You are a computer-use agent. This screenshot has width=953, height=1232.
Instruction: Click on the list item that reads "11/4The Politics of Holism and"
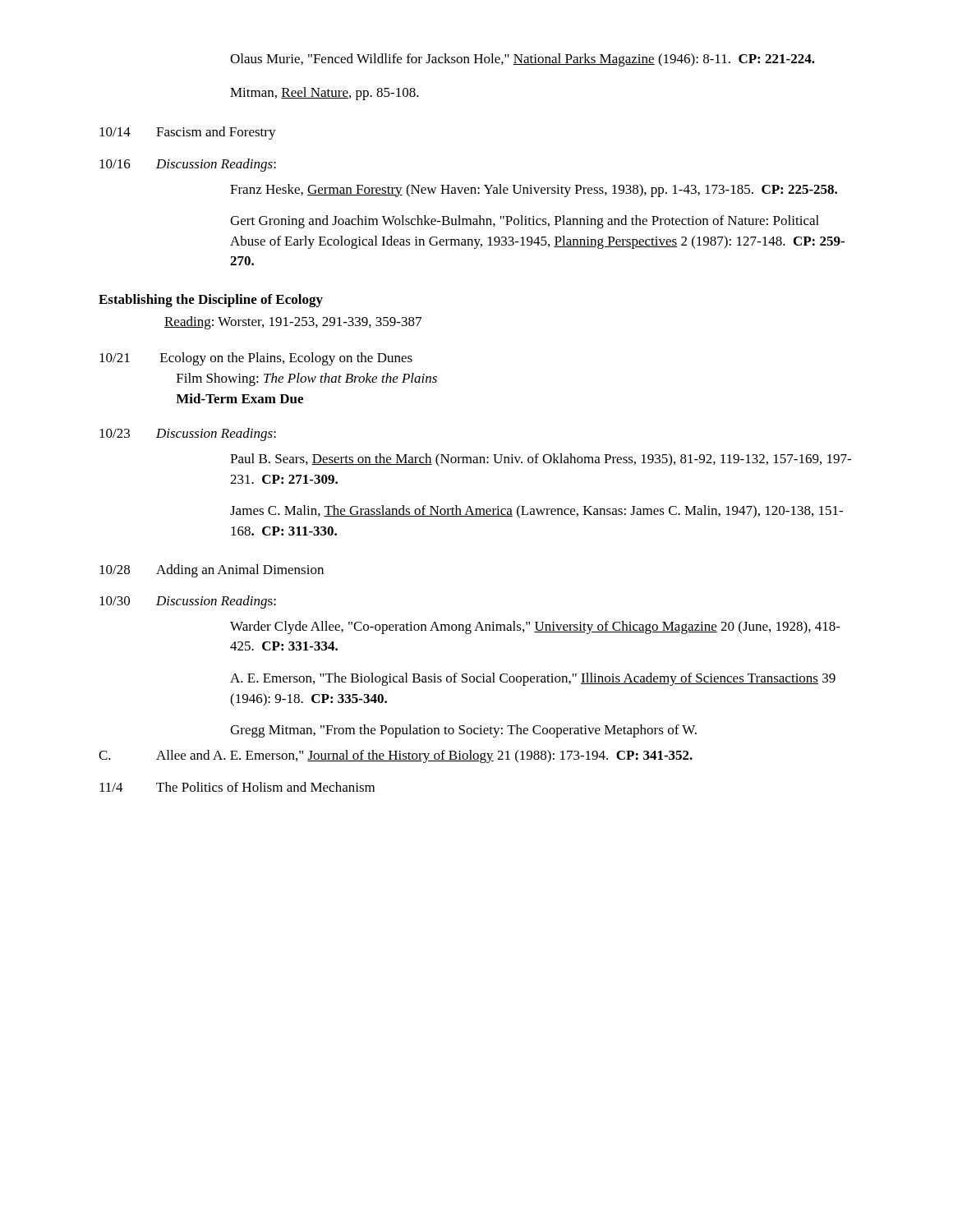coord(237,788)
